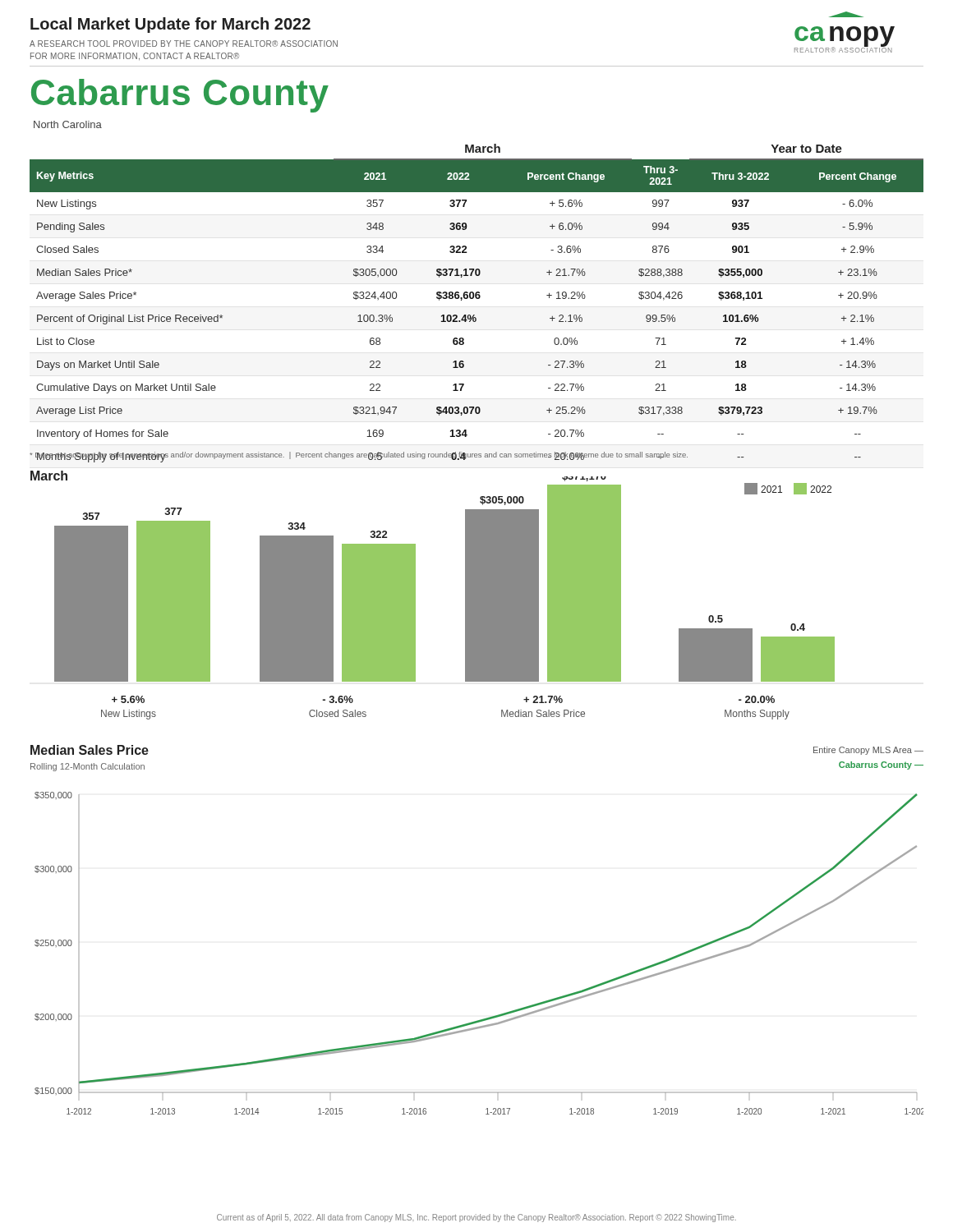
Task: Navigate to the element starting "Cabarrus County"
Action: (x=179, y=92)
